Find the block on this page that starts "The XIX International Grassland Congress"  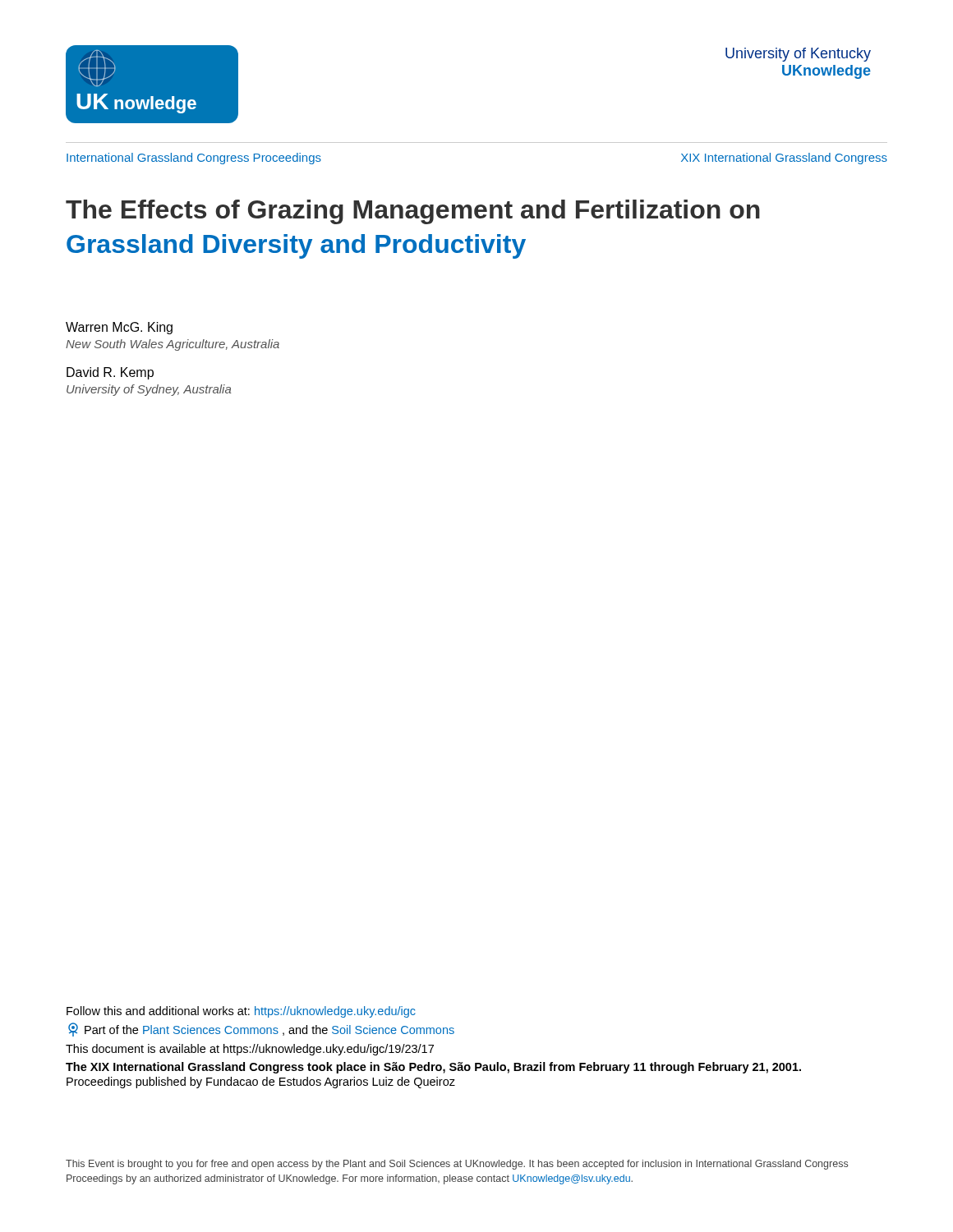point(434,1067)
